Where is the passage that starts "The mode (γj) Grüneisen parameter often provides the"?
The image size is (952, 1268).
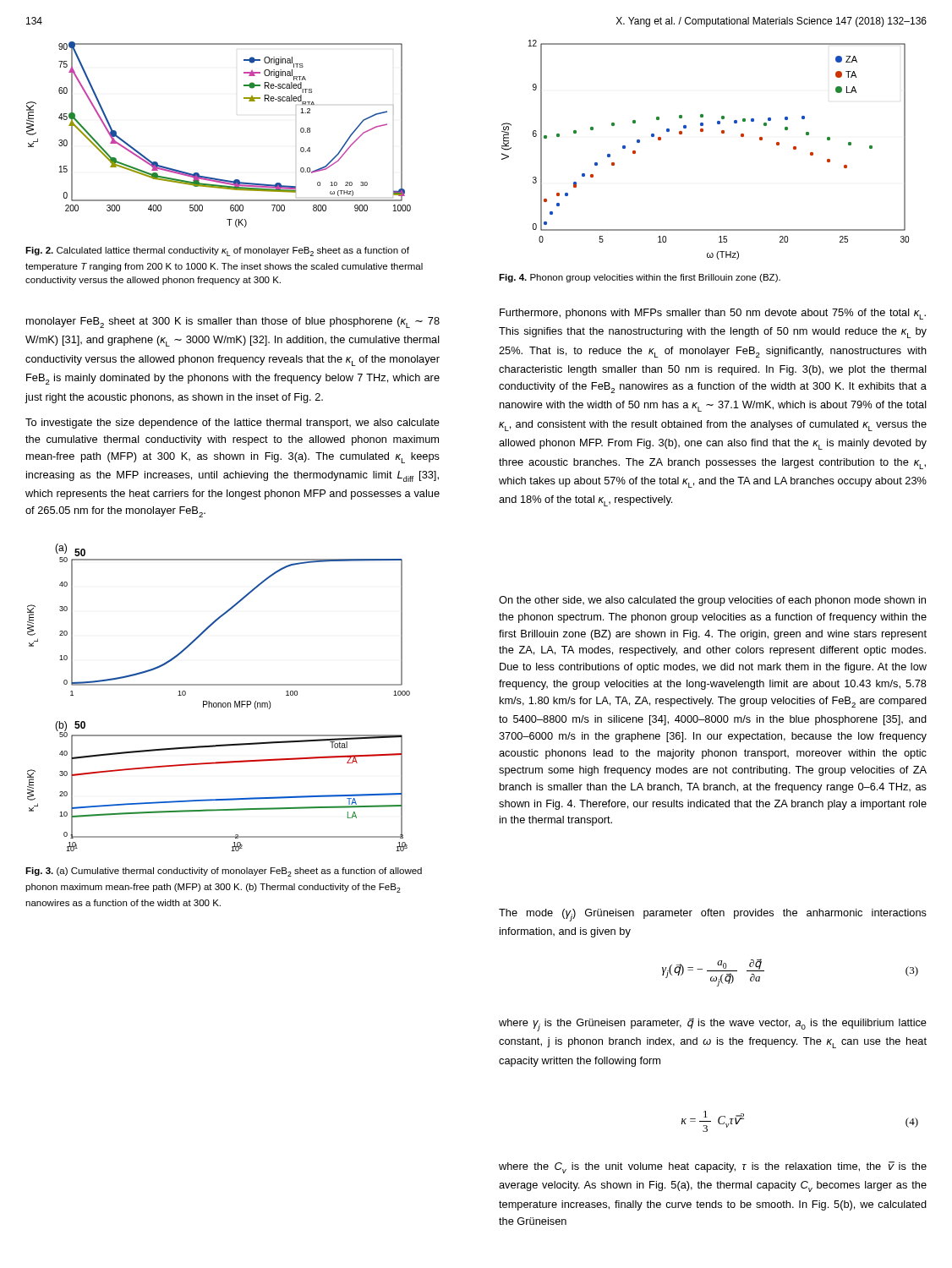[713, 922]
